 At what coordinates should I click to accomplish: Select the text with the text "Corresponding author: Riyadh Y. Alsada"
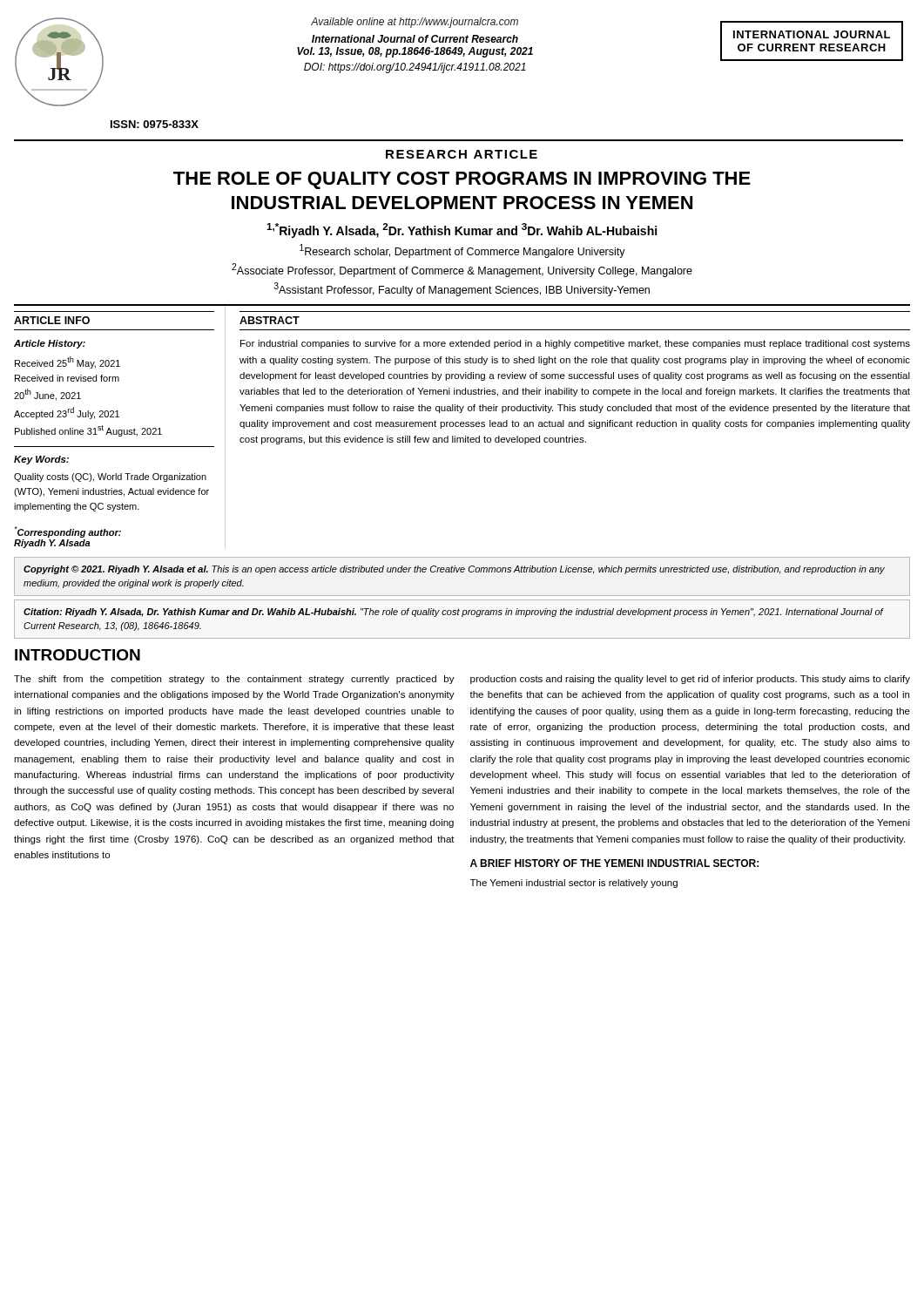(x=68, y=536)
